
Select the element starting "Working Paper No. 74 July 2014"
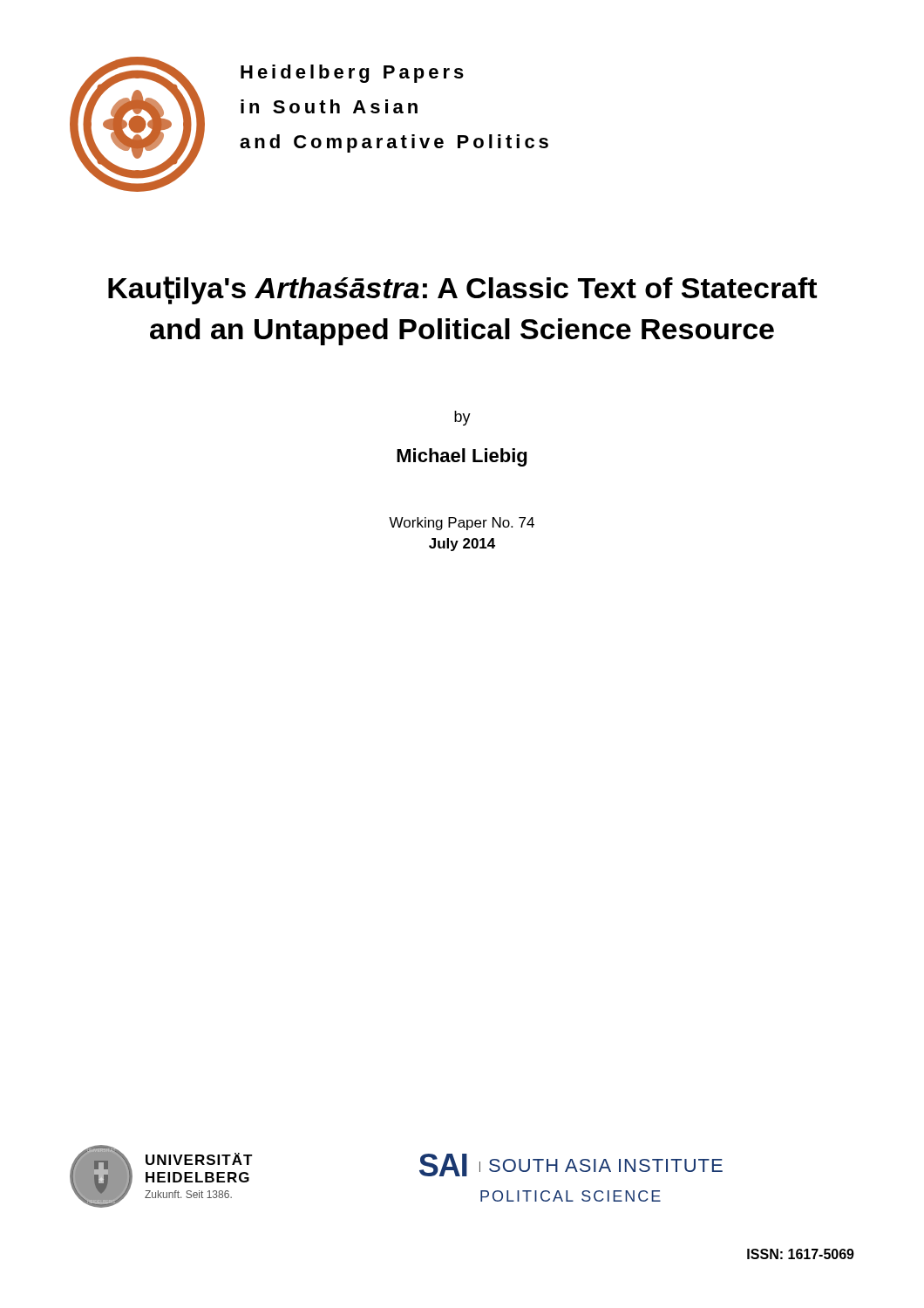click(462, 534)
